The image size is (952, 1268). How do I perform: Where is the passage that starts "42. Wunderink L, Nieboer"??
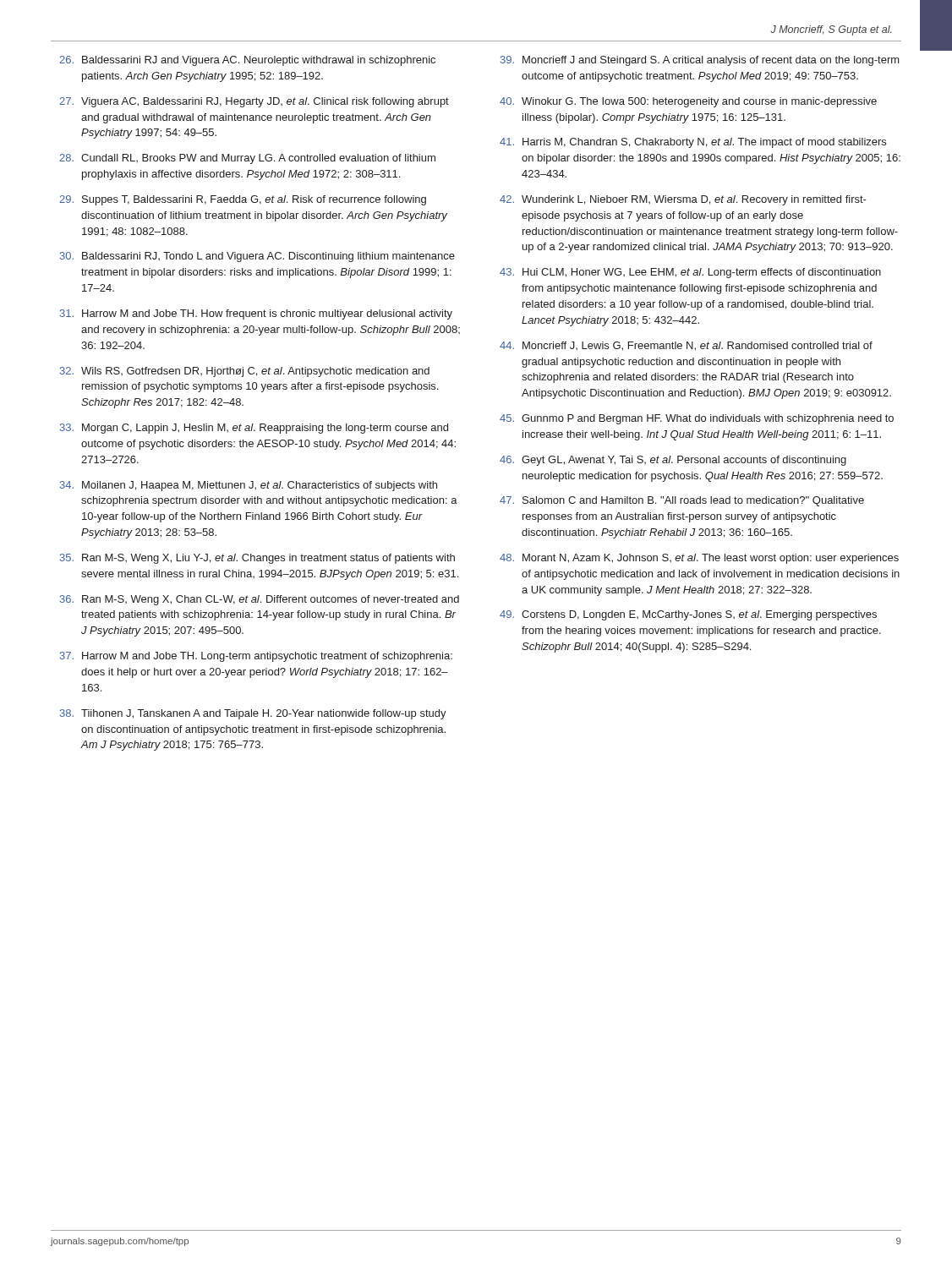(696, 224)
